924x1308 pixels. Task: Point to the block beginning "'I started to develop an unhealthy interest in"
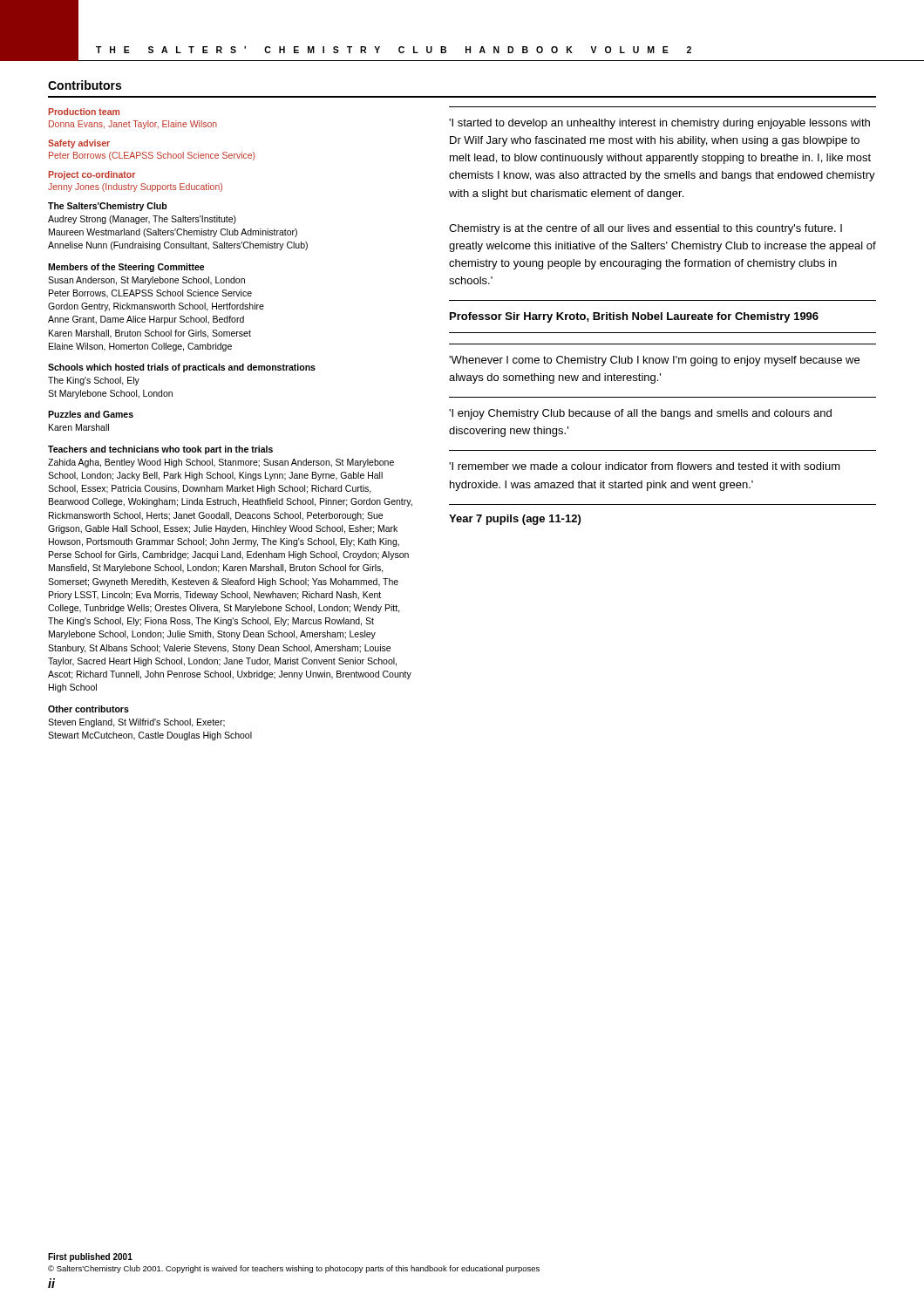click(x=662, y=202)
